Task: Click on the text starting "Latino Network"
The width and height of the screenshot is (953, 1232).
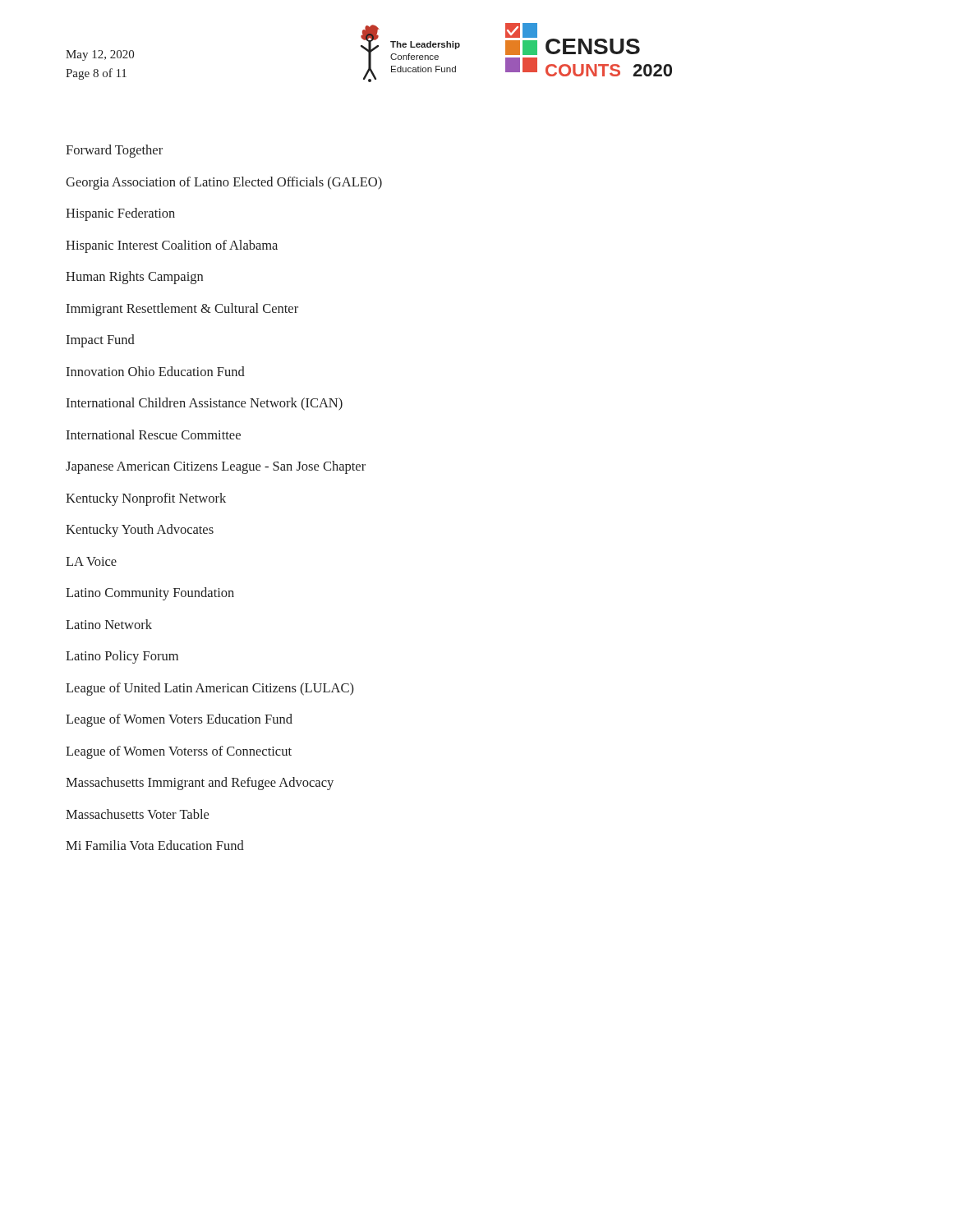Action: click(x=109, y=625)
